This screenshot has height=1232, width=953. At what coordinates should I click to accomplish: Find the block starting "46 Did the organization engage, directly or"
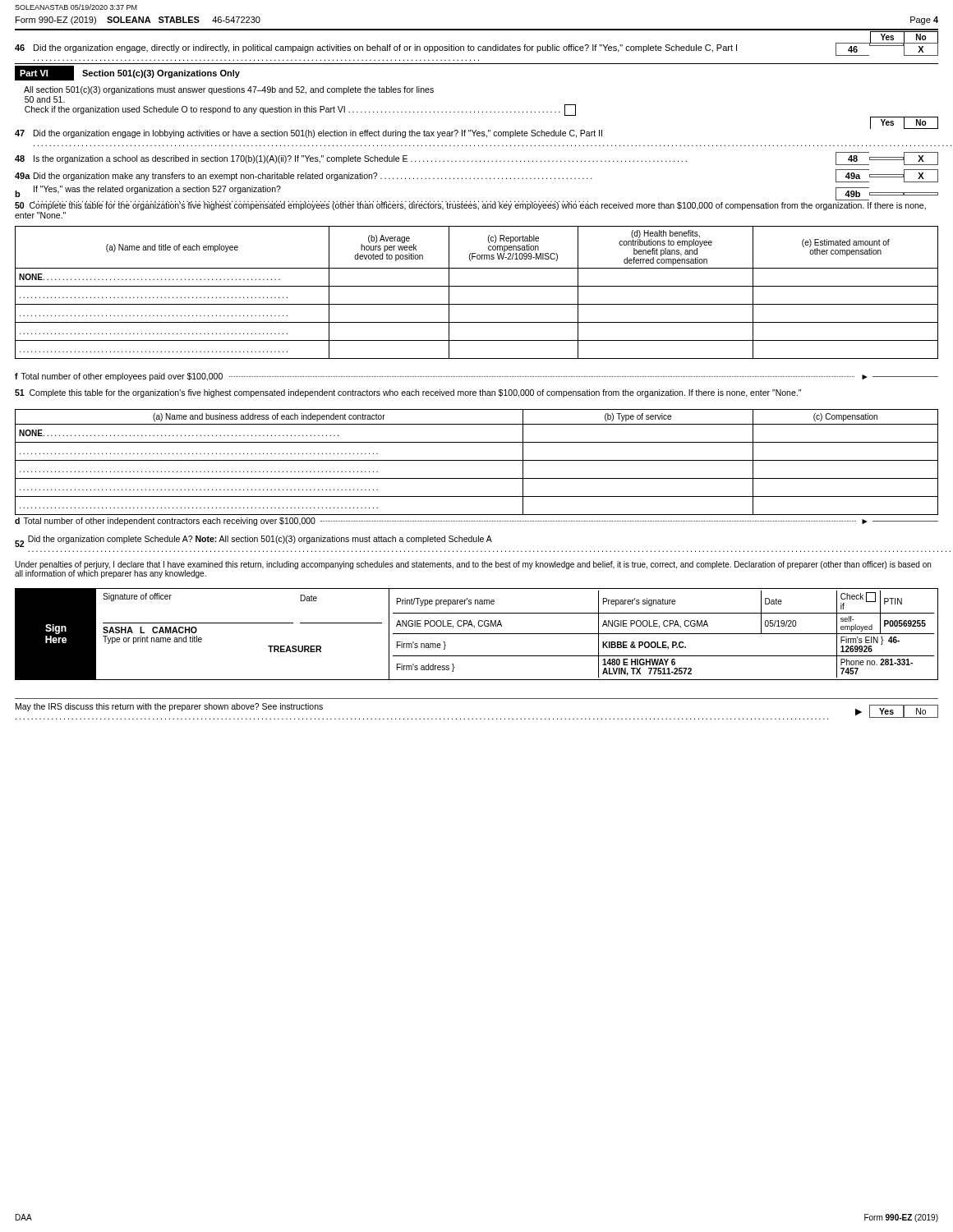click(476, 53)
